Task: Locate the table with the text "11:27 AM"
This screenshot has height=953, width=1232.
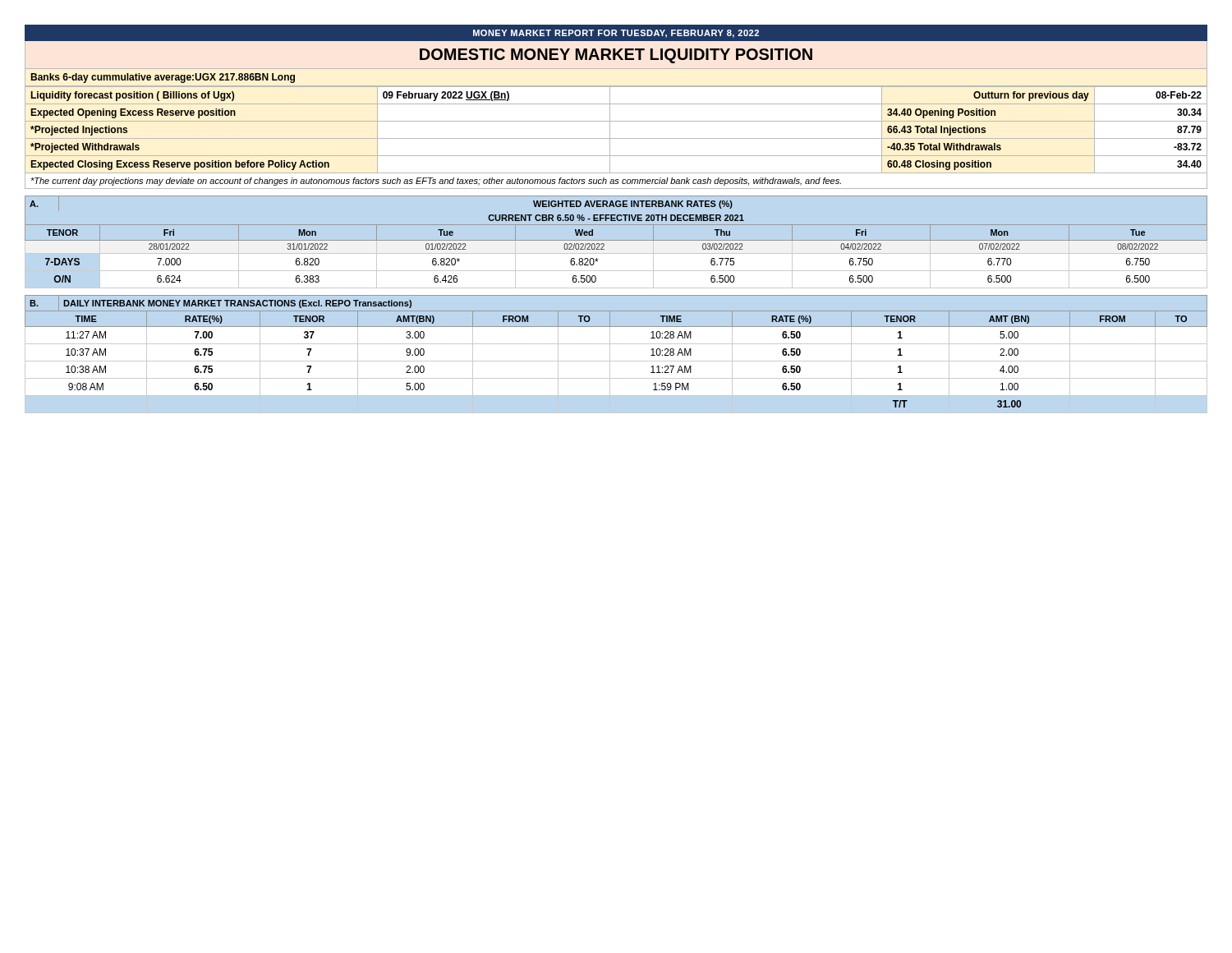Action: pyautogui.click(x=616, y=362)
